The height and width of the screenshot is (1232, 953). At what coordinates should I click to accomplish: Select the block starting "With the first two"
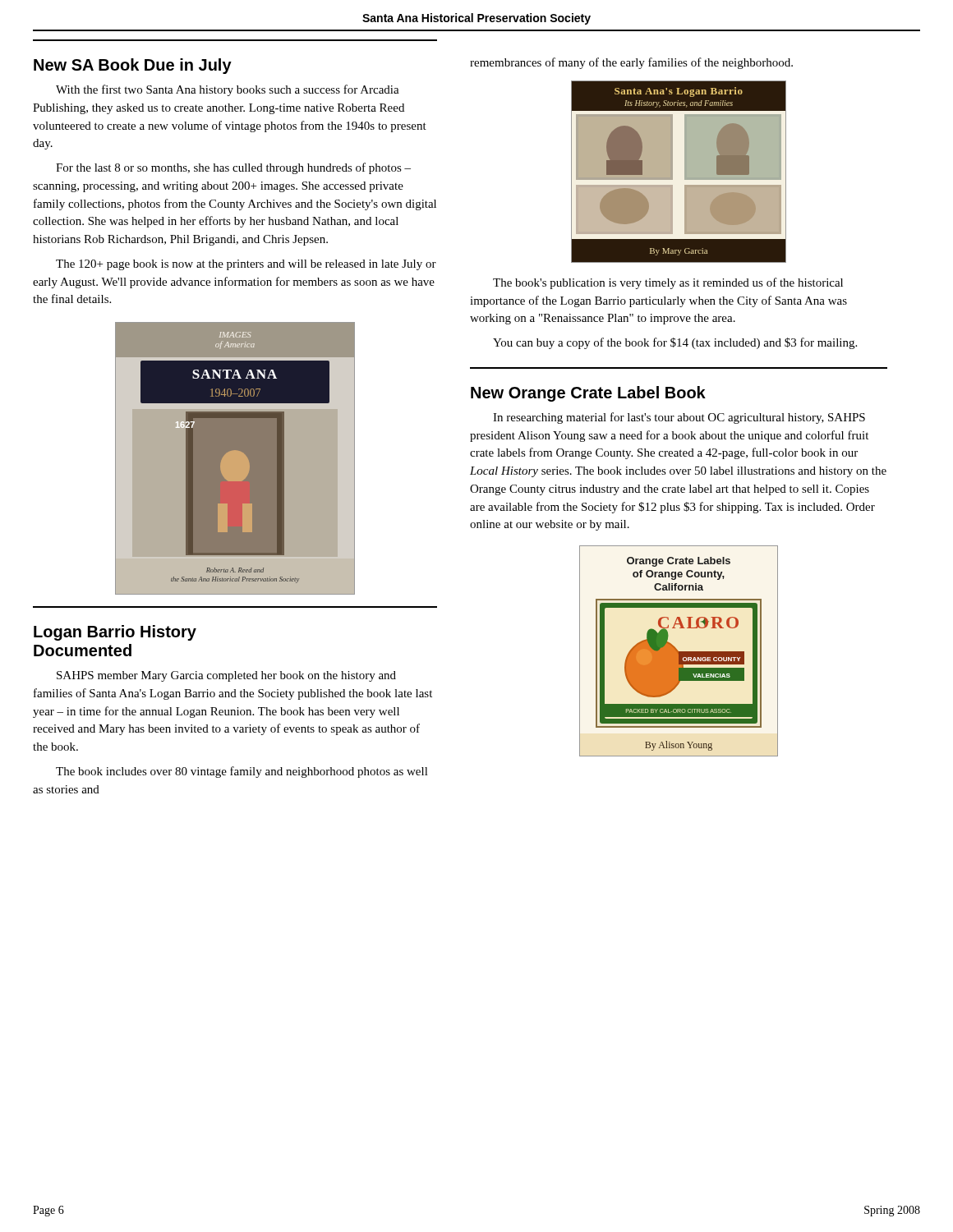pyautogui.click(x=229, y=116)
